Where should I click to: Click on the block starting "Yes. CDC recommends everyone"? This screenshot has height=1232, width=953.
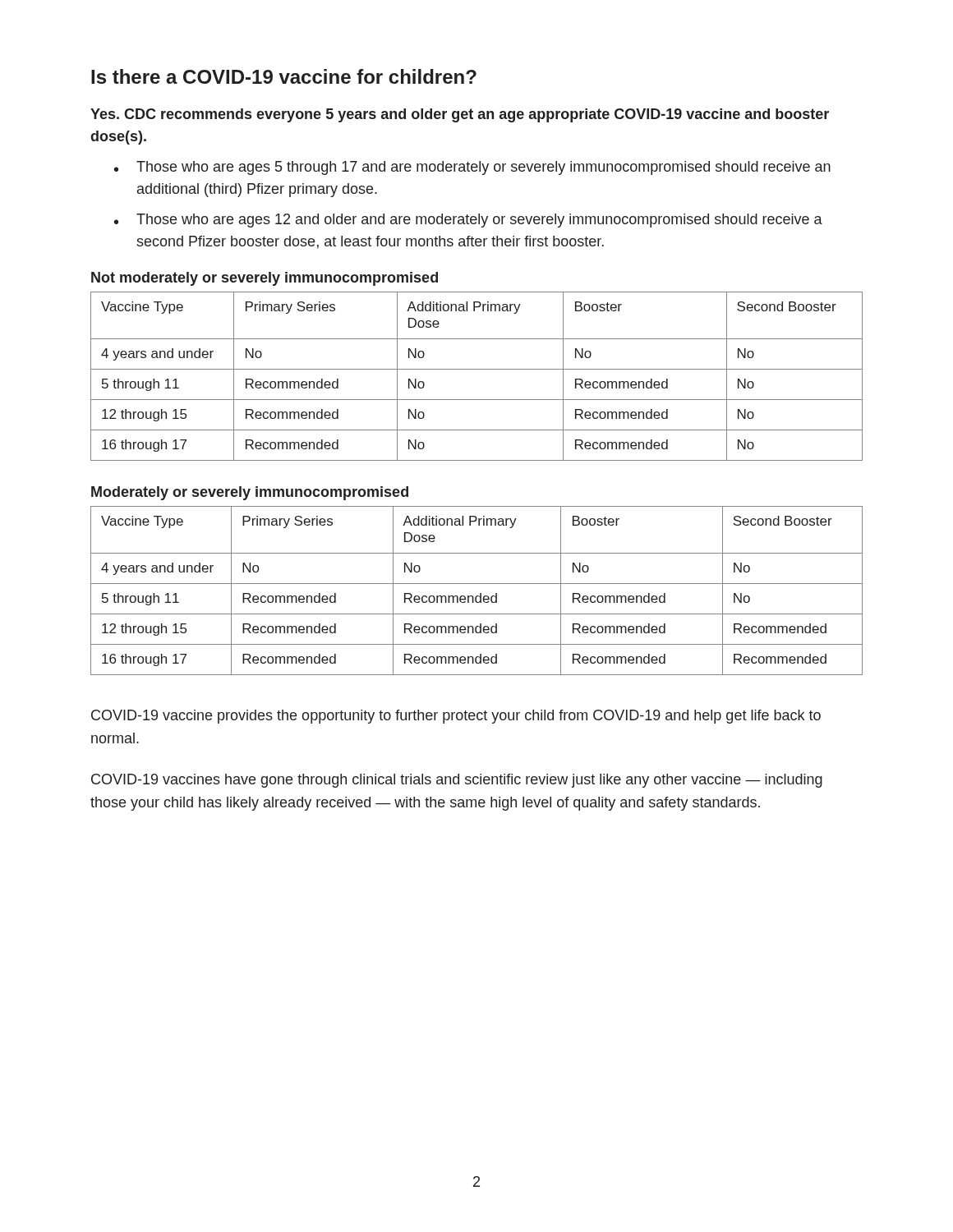tap(460, 125)
